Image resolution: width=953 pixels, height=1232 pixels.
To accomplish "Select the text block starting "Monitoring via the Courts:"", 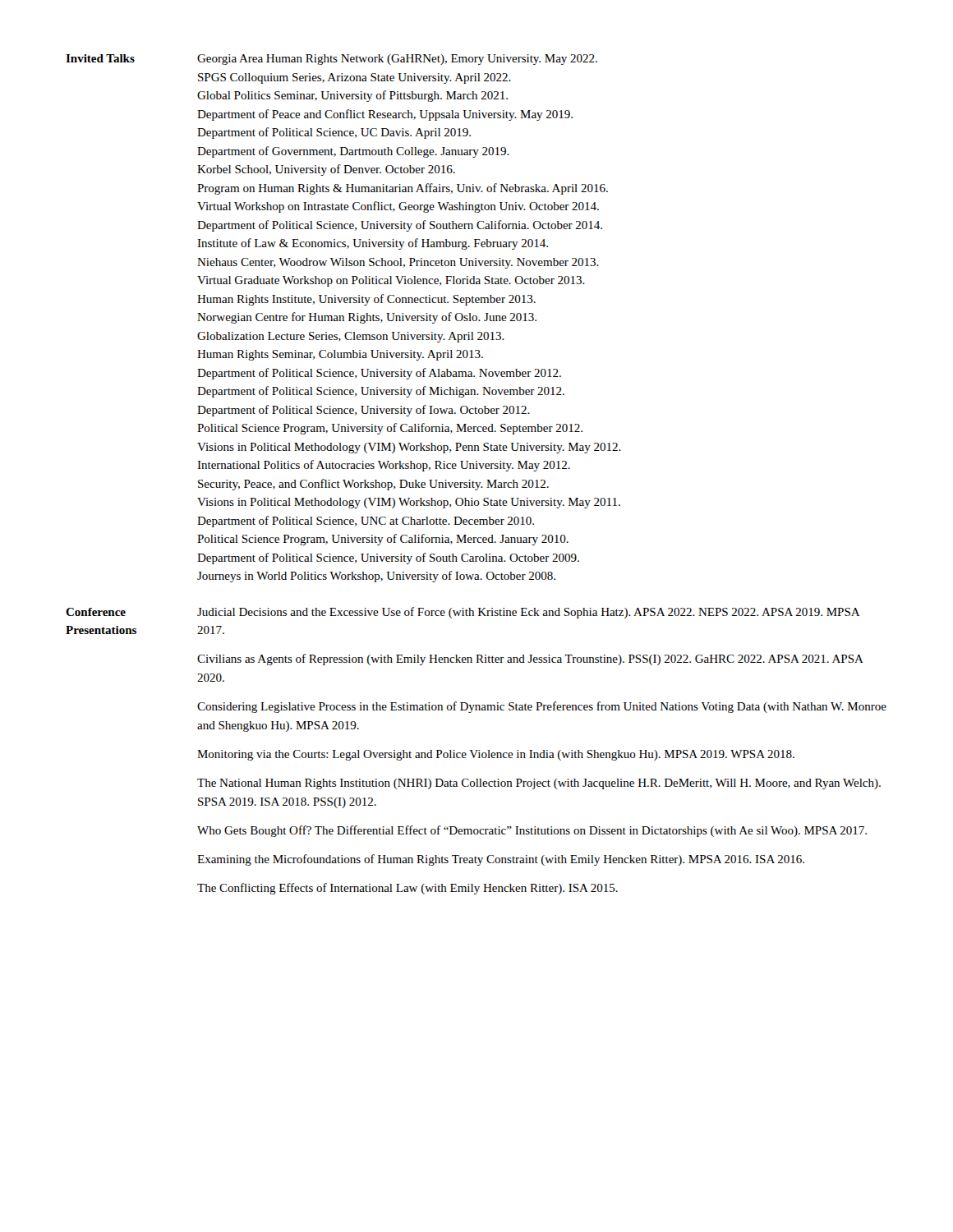I will 496,754.
